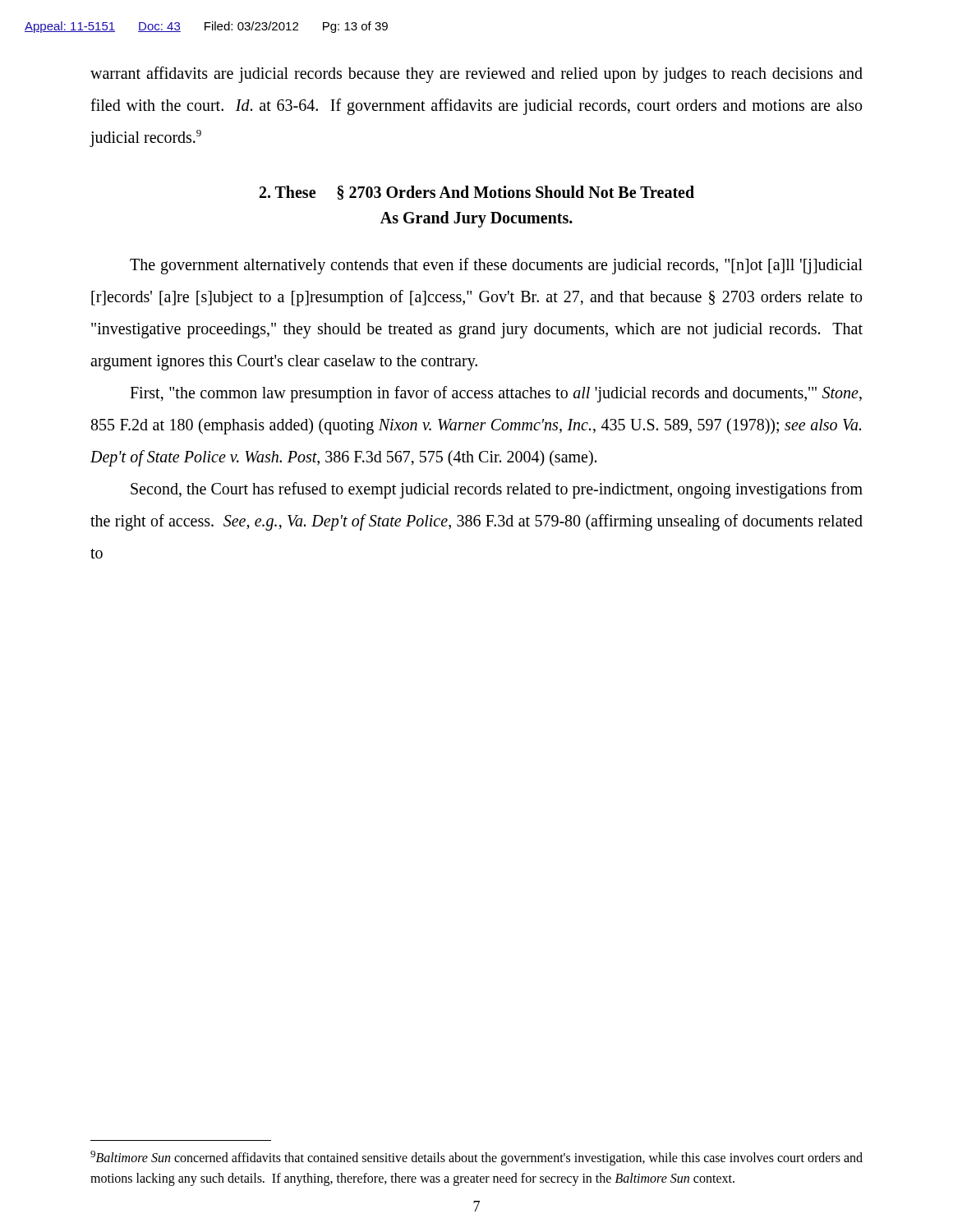Screen dimensions: 1232x953
Task: Locate the text block starting "9Baltimore Sun concerned affidavits that contained"
Action: [476, 1166]
